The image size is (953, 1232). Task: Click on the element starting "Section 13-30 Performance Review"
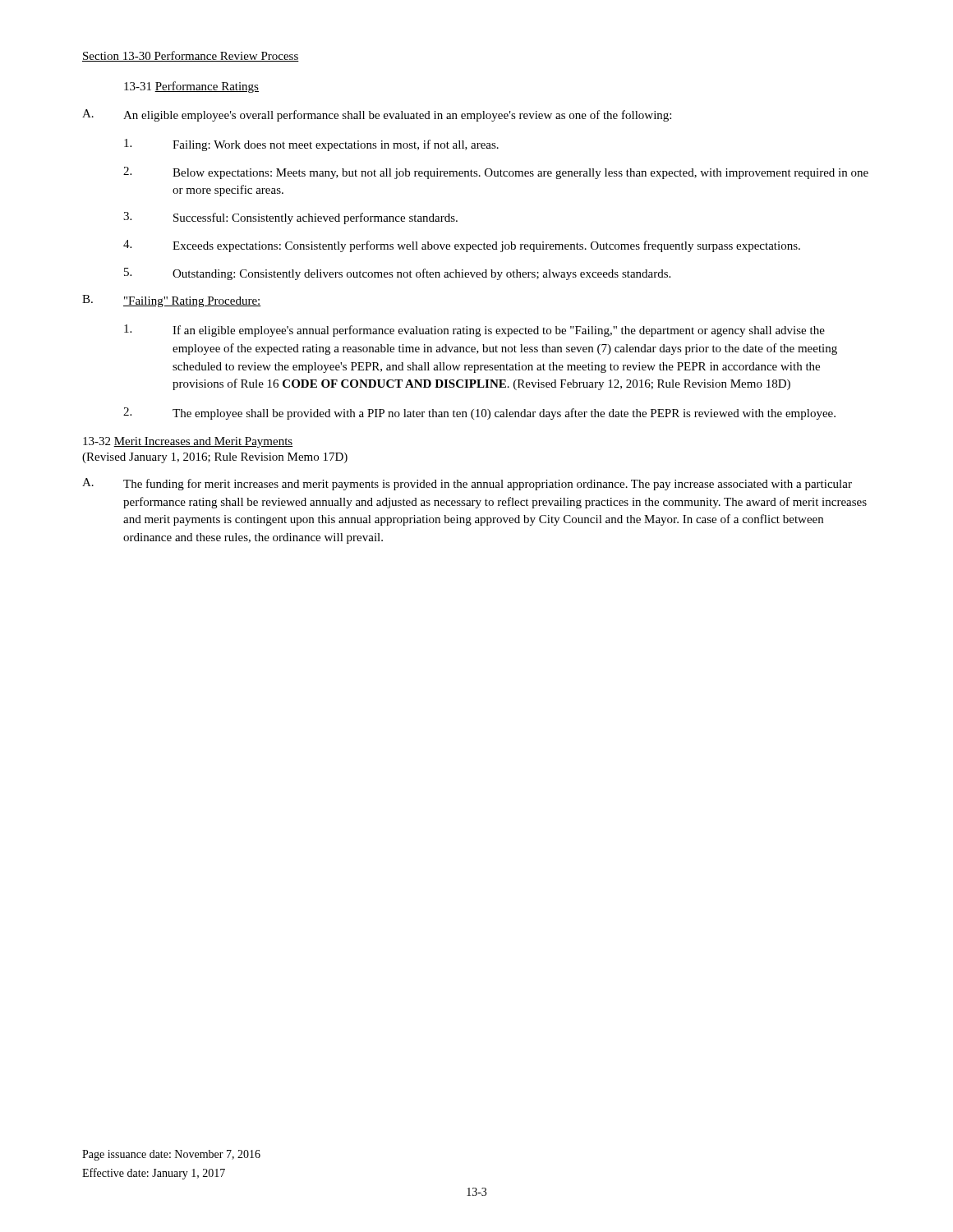point(190,56)
